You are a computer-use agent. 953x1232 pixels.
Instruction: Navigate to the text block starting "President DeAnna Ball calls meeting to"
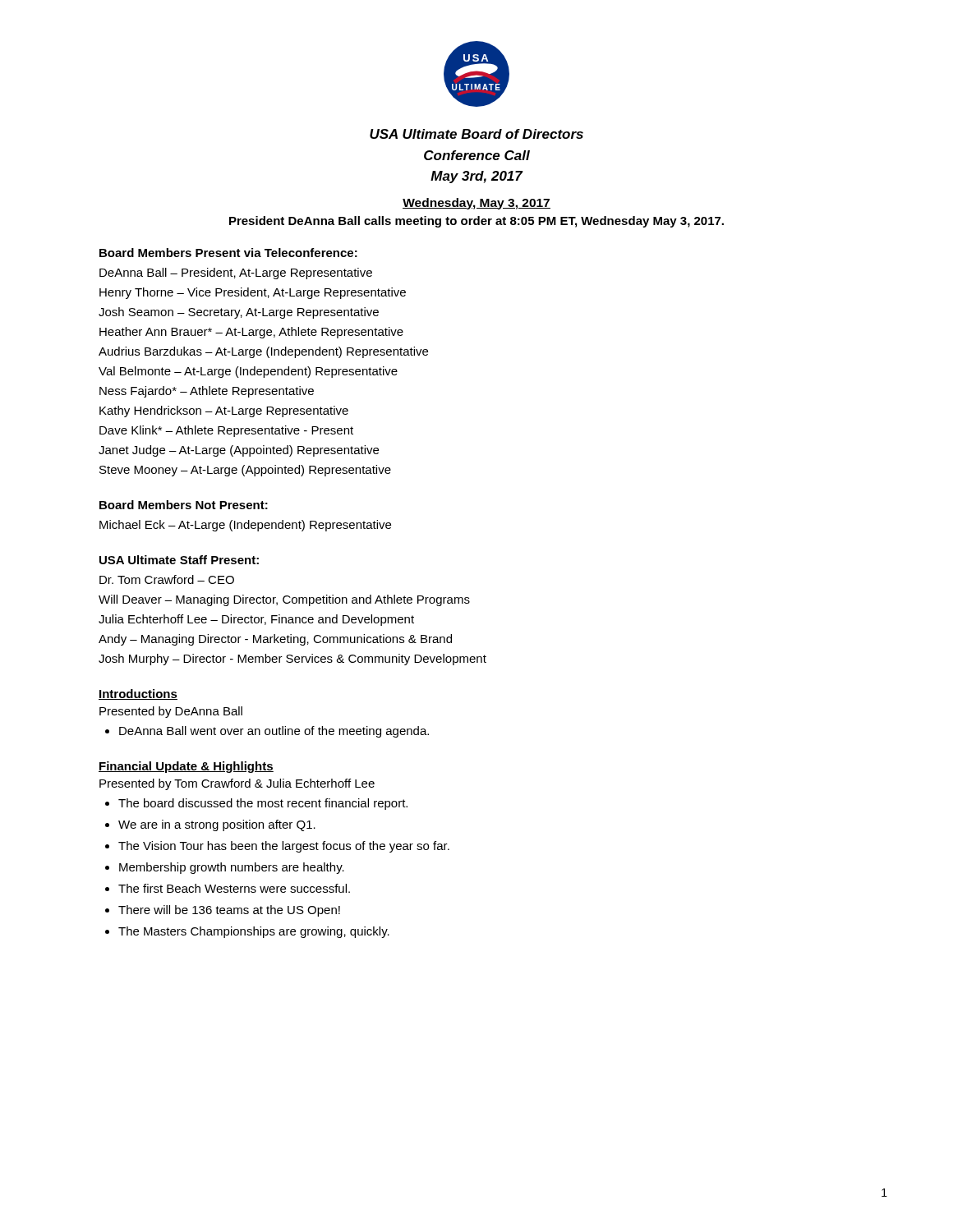(476, 220)
